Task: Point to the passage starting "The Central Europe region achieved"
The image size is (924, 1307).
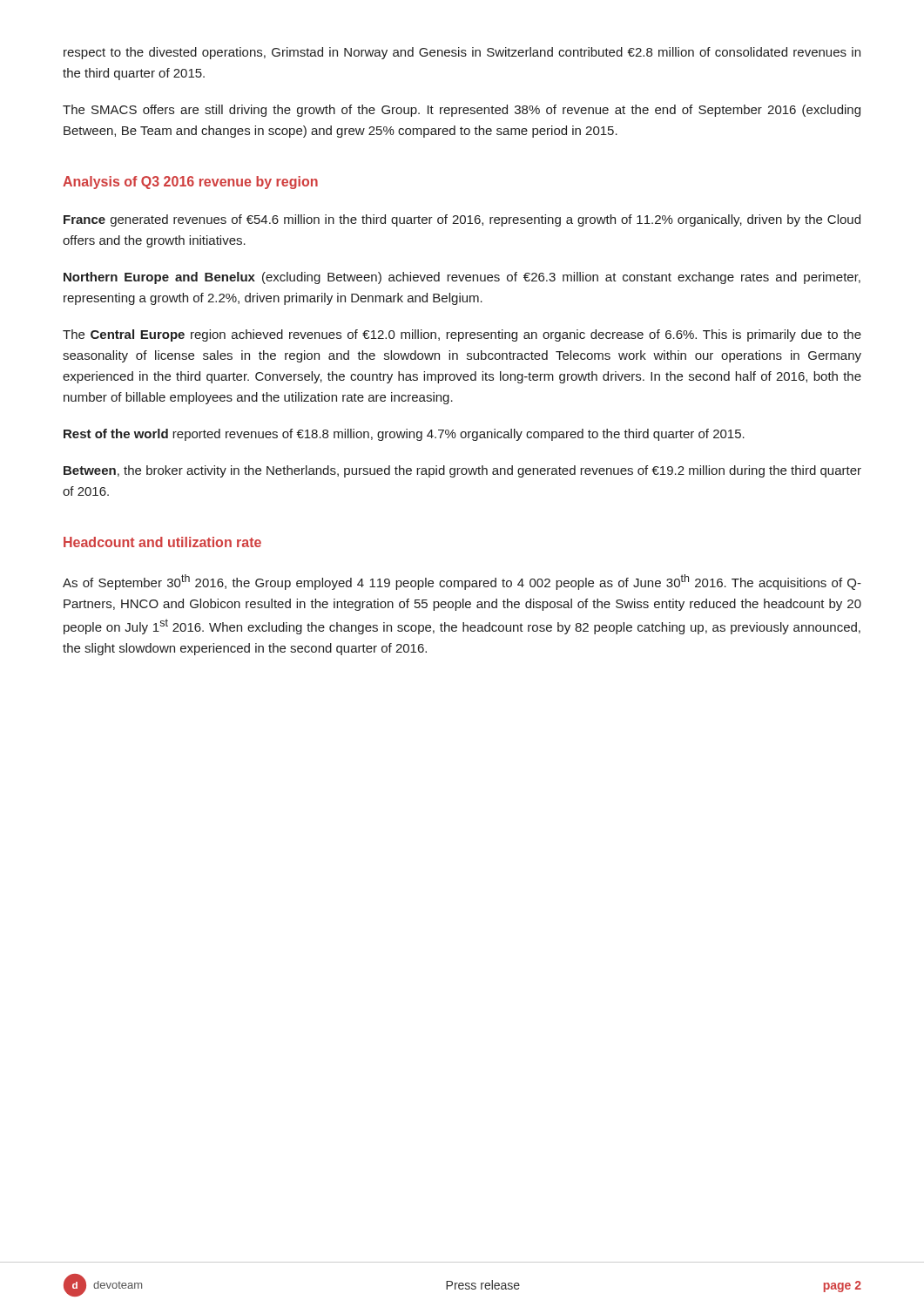Action: click(462, 366)
